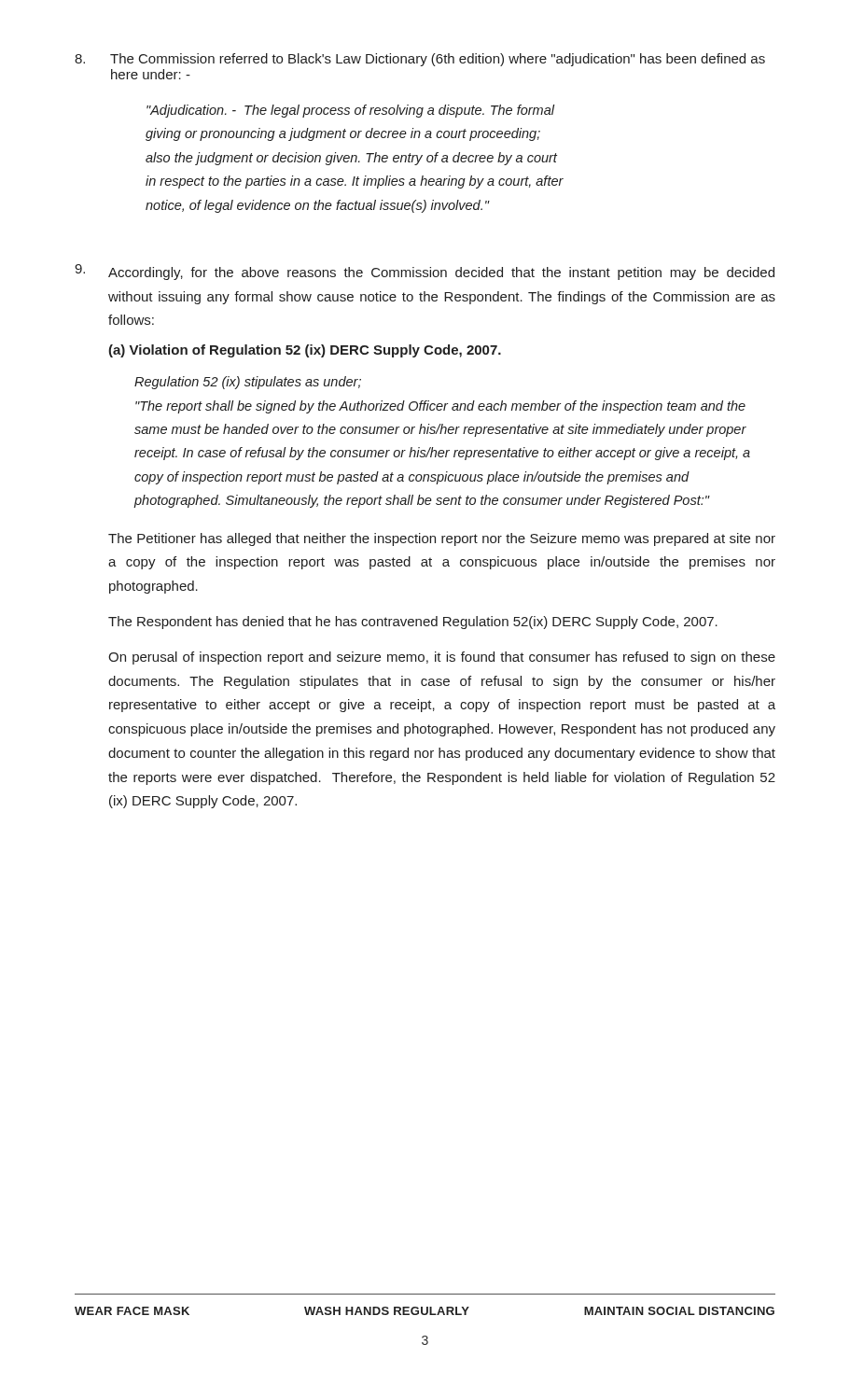The height and width of the screenshot is (1400, 850).
Task: Navigate to the element starting "8. The Commission referred to Black's Law Dictionary"
Action: pyautogui.click(x=425, y=142)
